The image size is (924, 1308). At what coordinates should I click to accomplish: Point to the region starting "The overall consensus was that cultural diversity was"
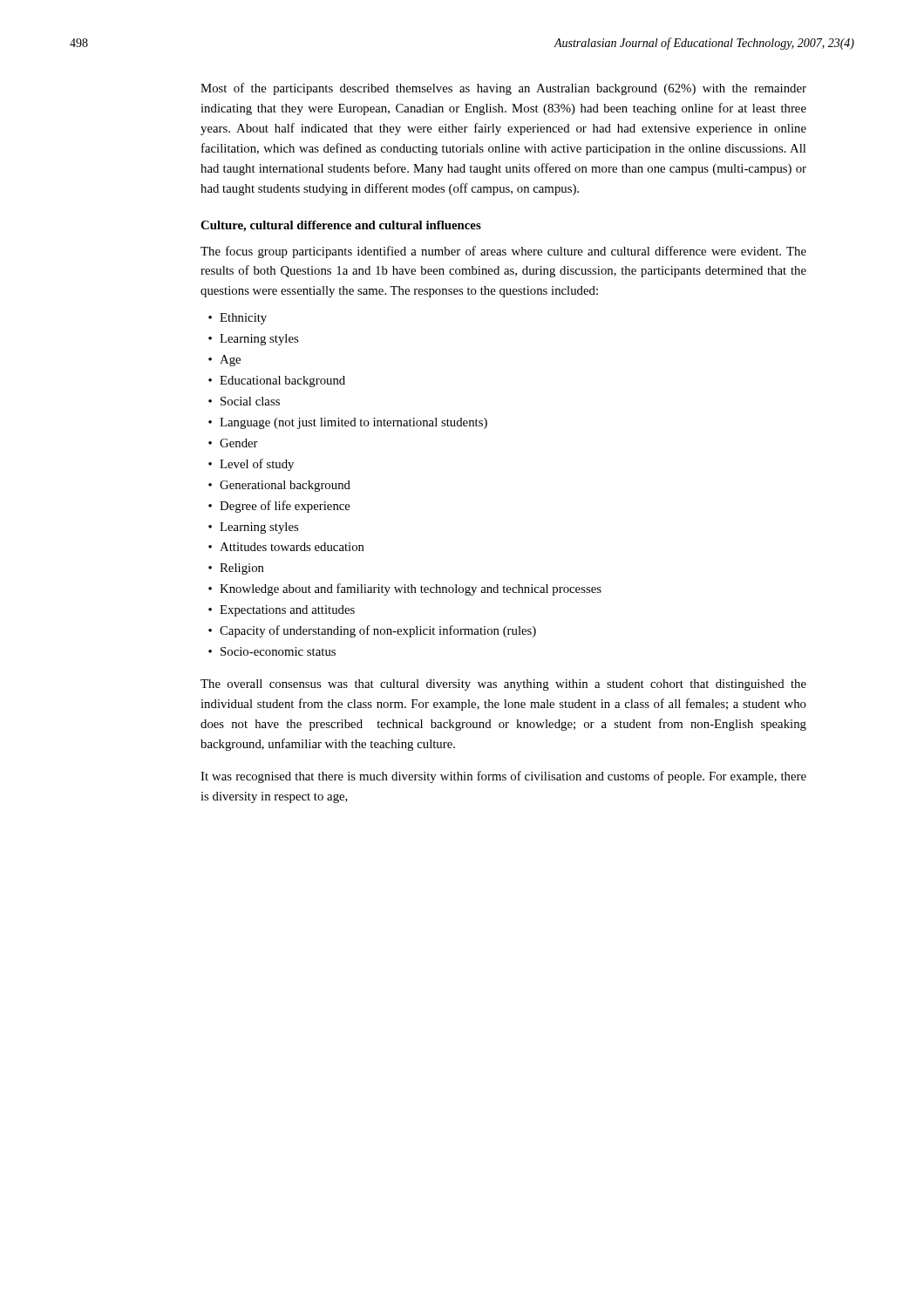tap(503, 714)
